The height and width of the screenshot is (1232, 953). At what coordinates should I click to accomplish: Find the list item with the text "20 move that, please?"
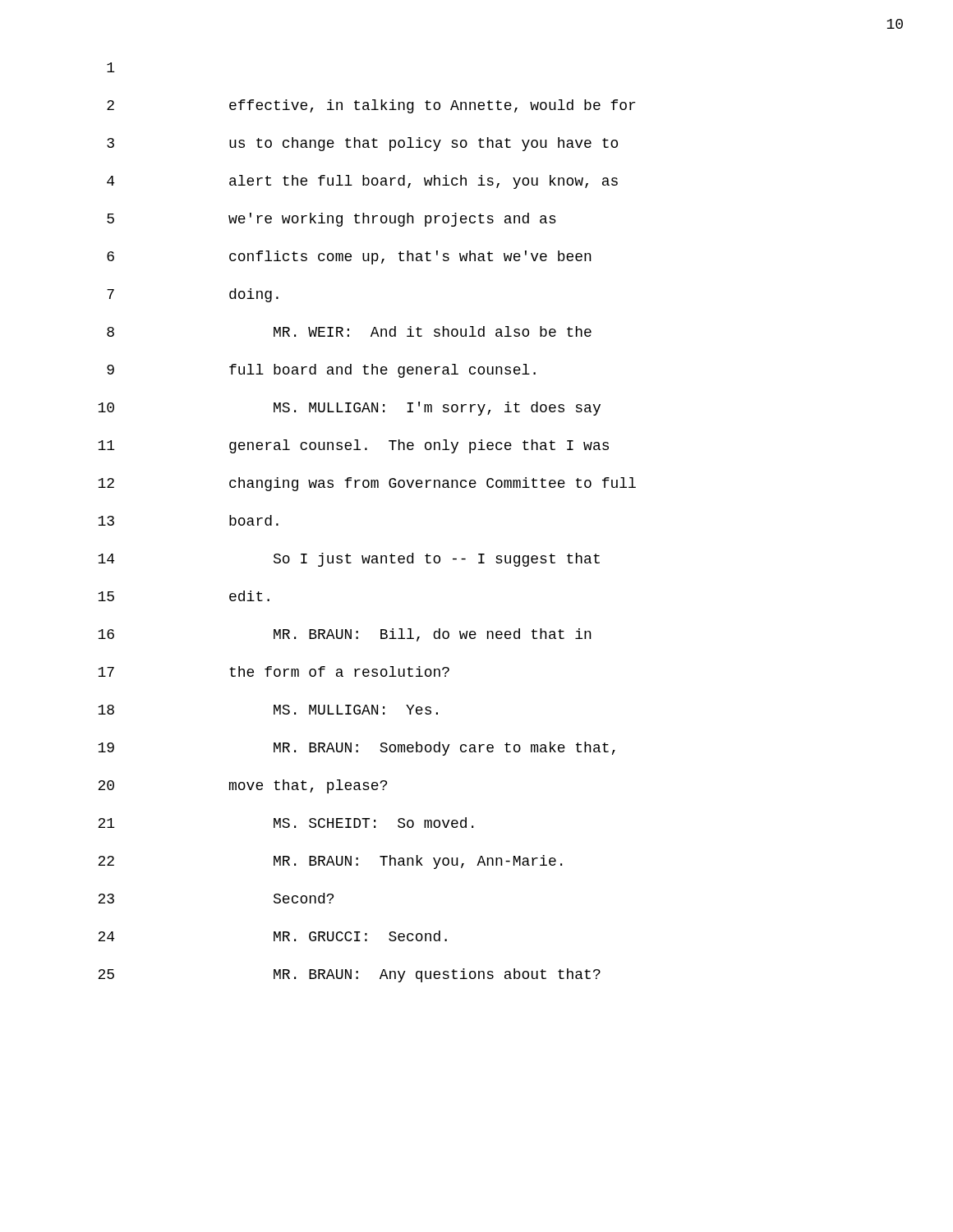tap(219, 786)
